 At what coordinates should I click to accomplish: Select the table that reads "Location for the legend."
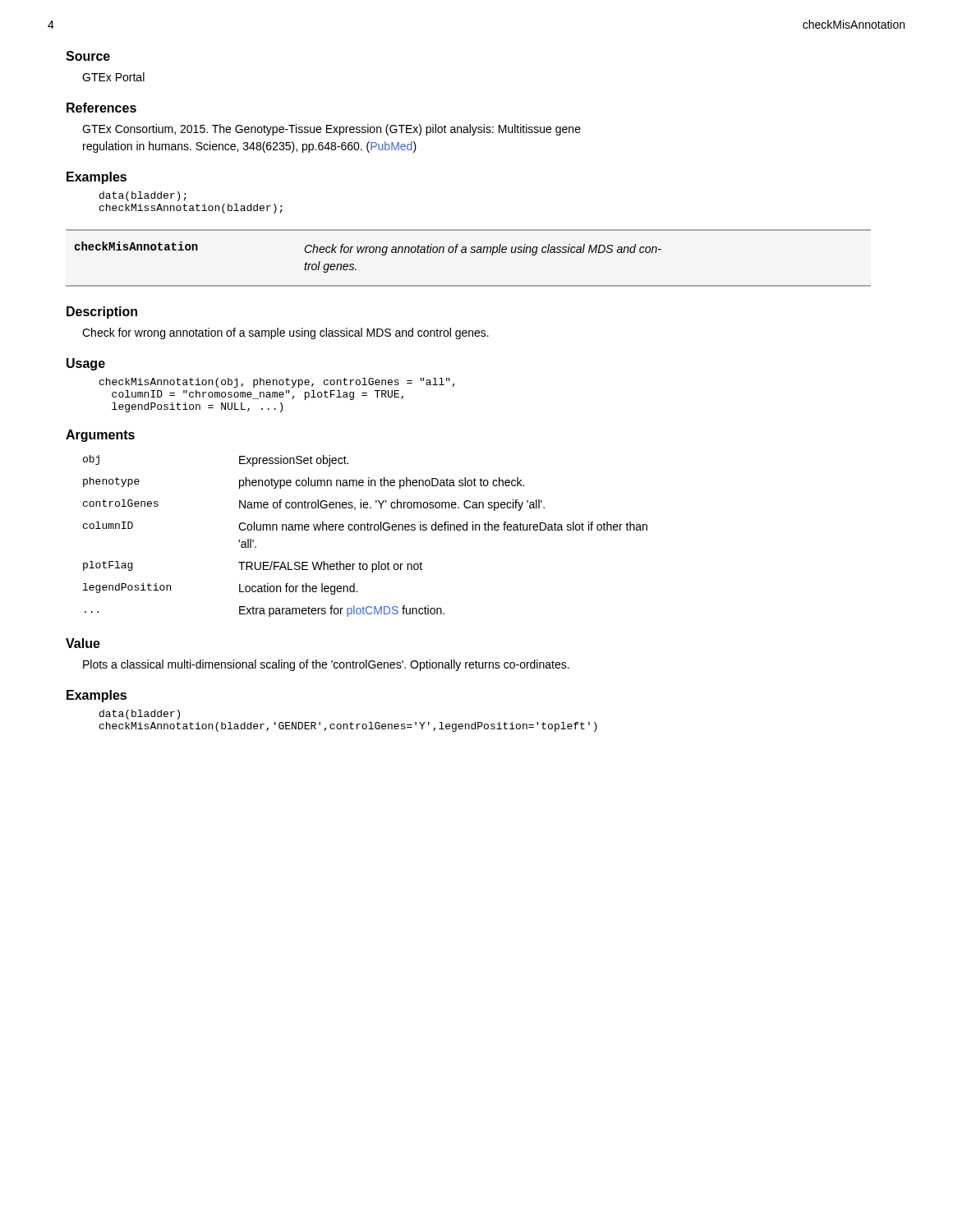click(468, 536)
